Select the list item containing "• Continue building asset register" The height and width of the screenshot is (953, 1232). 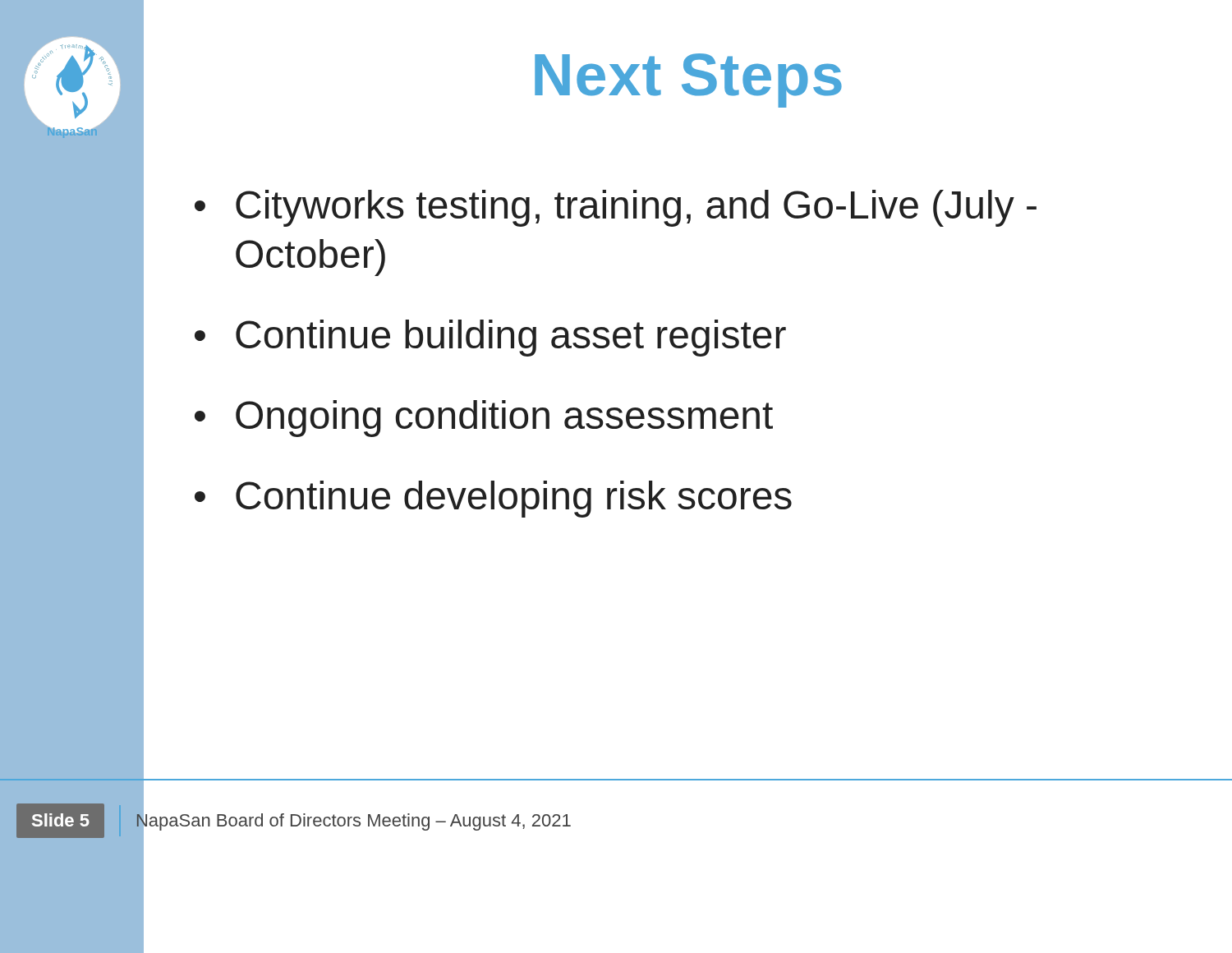coord(490,335)
